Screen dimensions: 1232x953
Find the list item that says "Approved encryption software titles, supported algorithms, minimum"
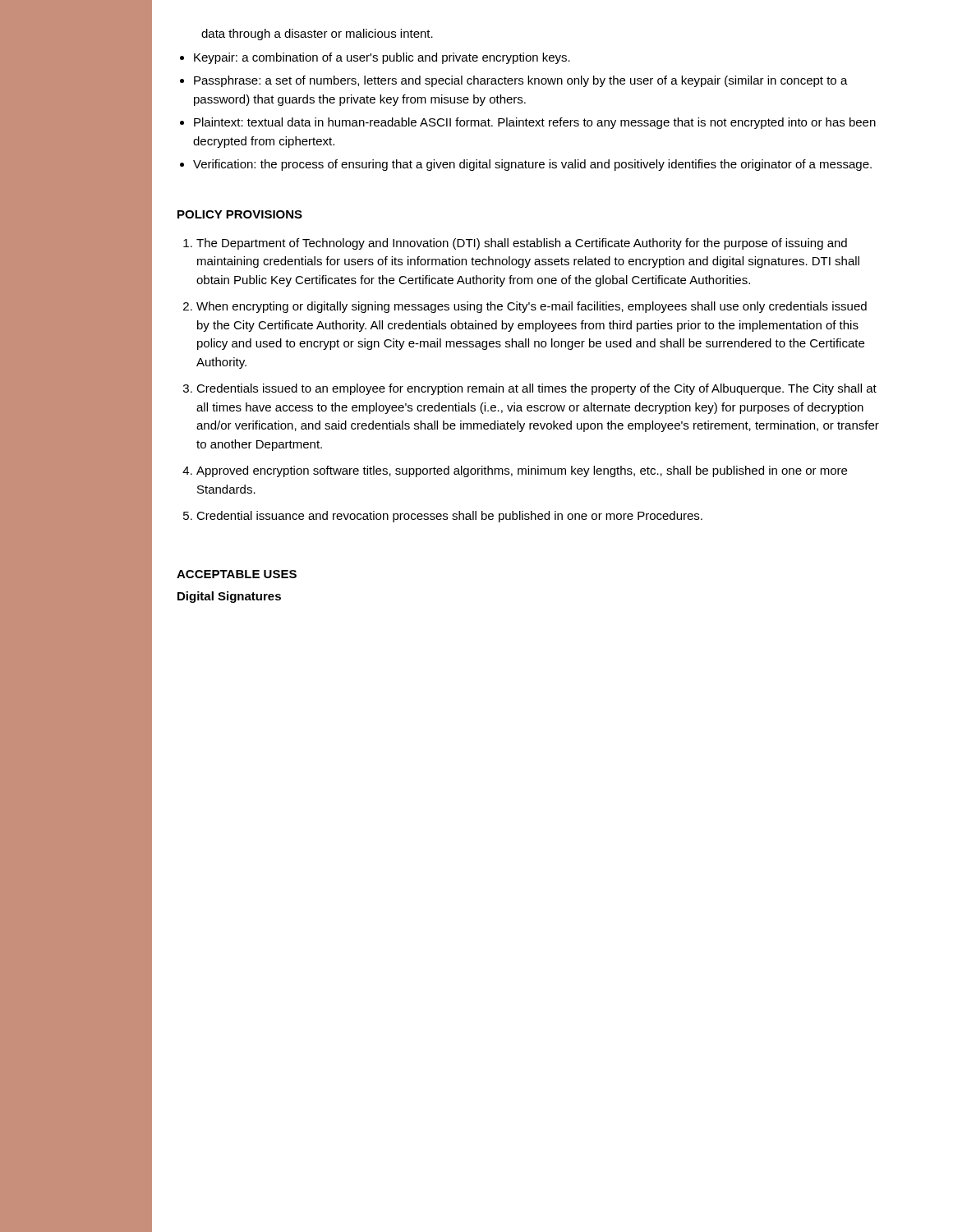click(540, 480)
